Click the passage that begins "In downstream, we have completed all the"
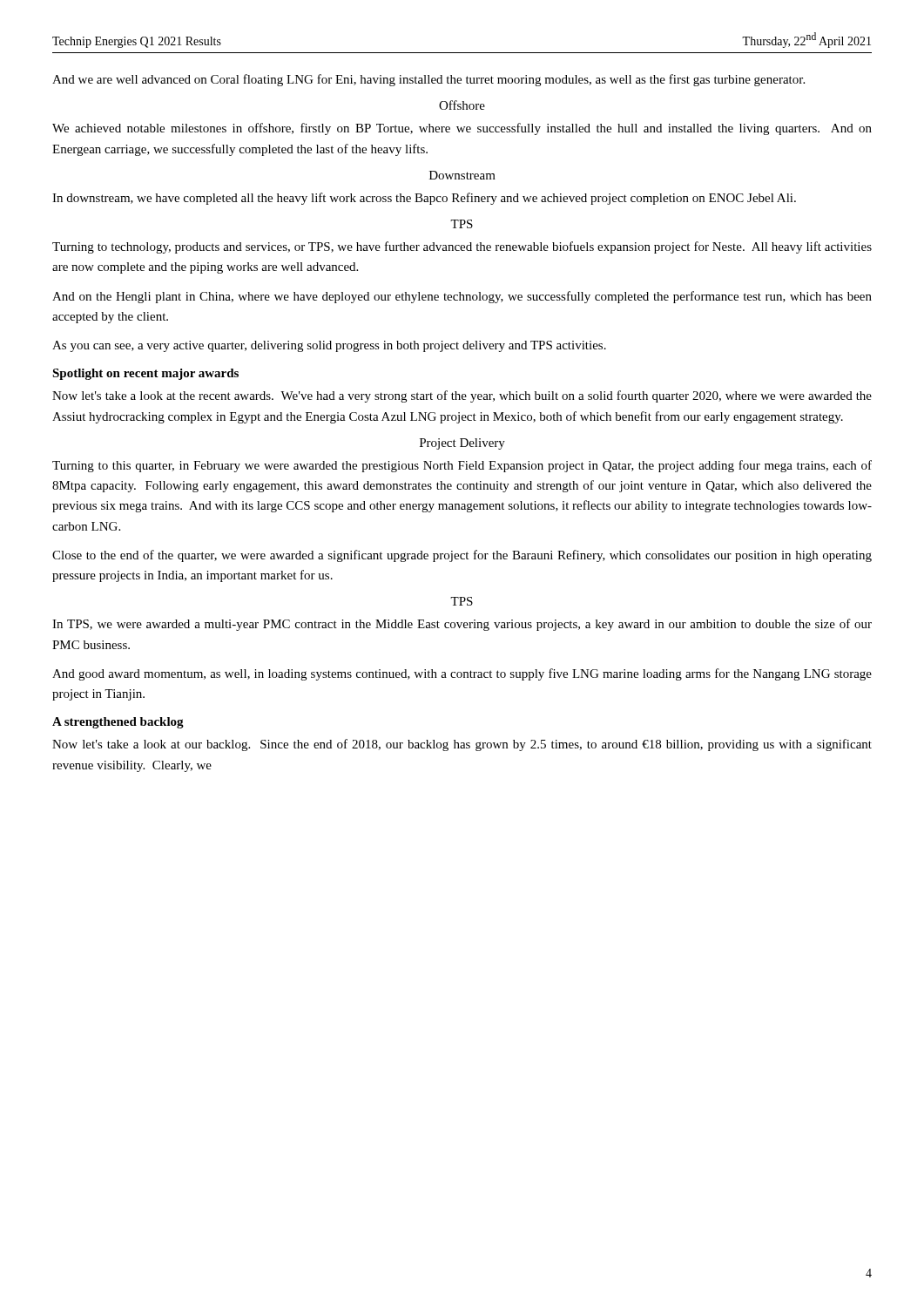This screenshot has width=924, height=1307. (424, 198)
